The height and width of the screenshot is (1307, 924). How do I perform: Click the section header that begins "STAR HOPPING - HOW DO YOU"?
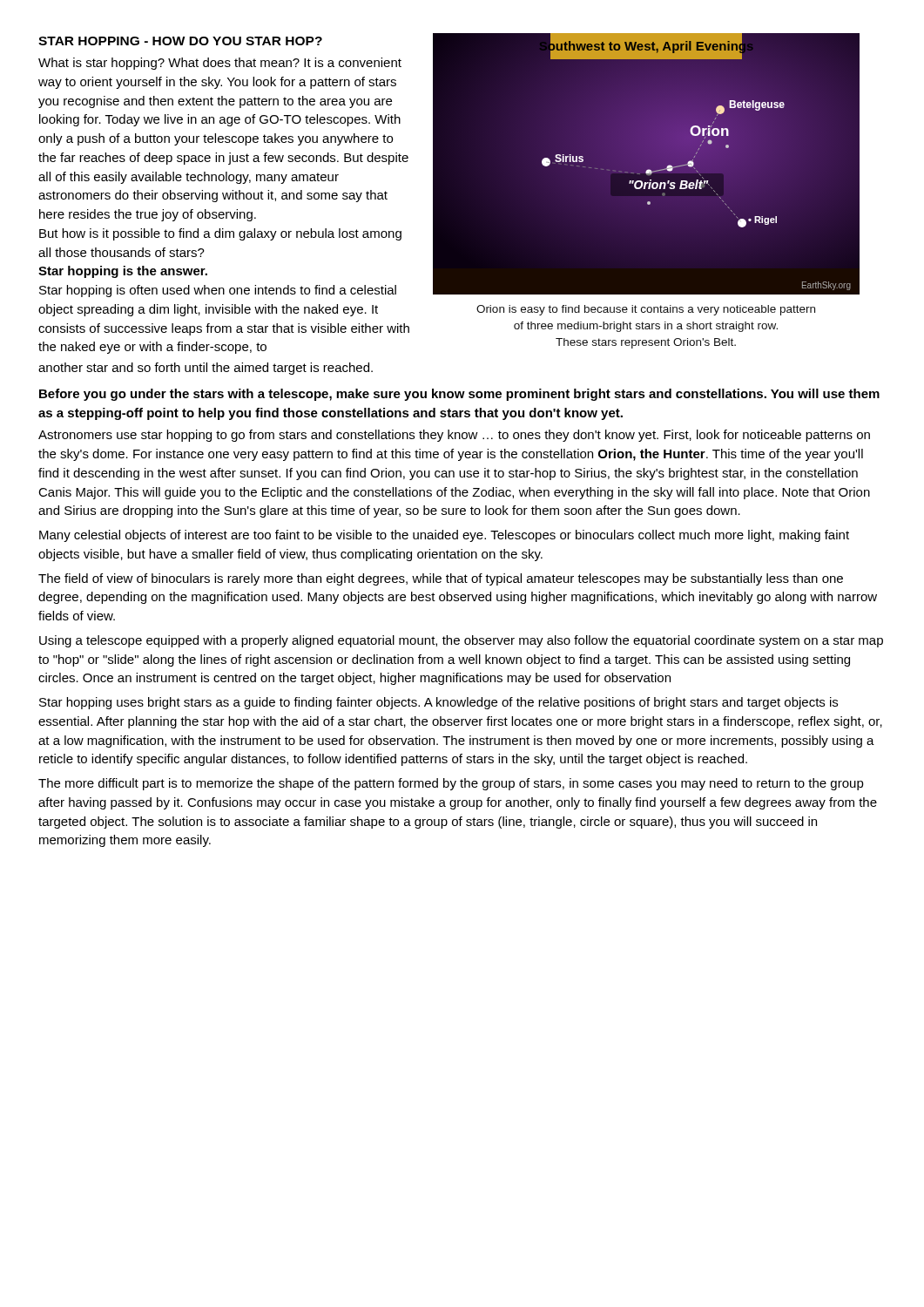180,41
